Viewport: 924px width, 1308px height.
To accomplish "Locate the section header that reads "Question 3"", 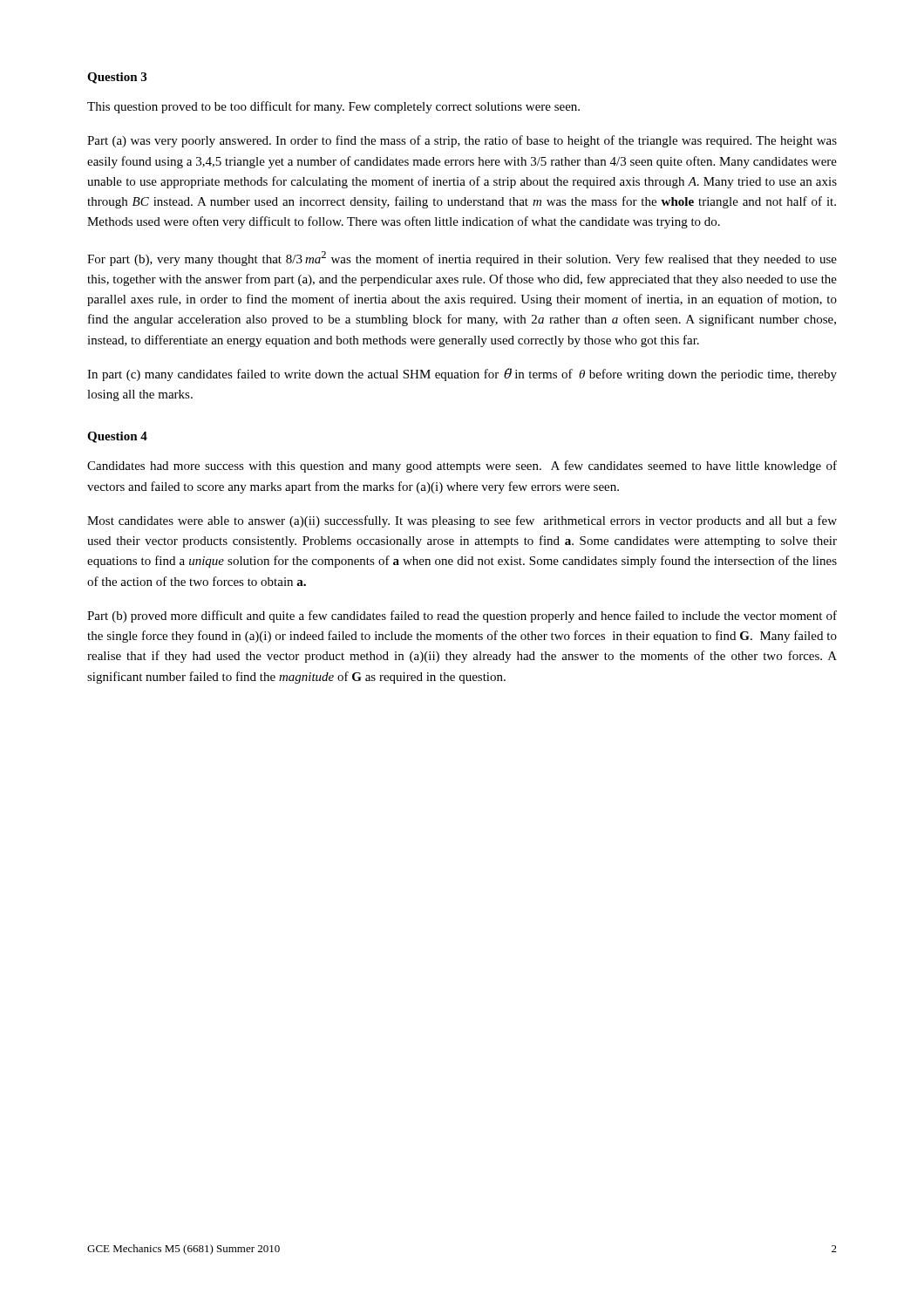I will tap(117, 77).
